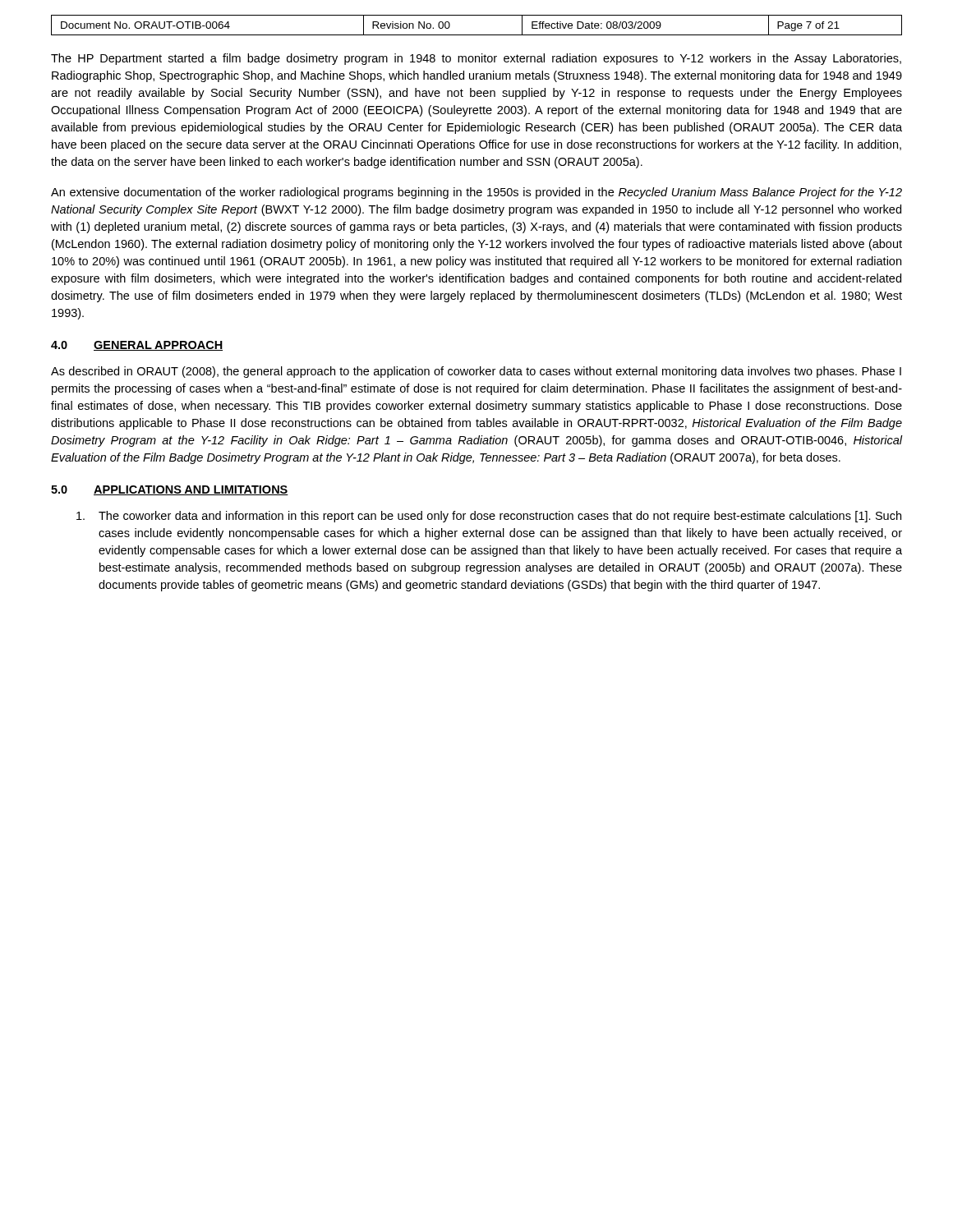Click on the table containing "Document No. ORAUT-OTIB-0064"
The width and height of the screenshot is (953, 1232).
[x=476, y=25]
